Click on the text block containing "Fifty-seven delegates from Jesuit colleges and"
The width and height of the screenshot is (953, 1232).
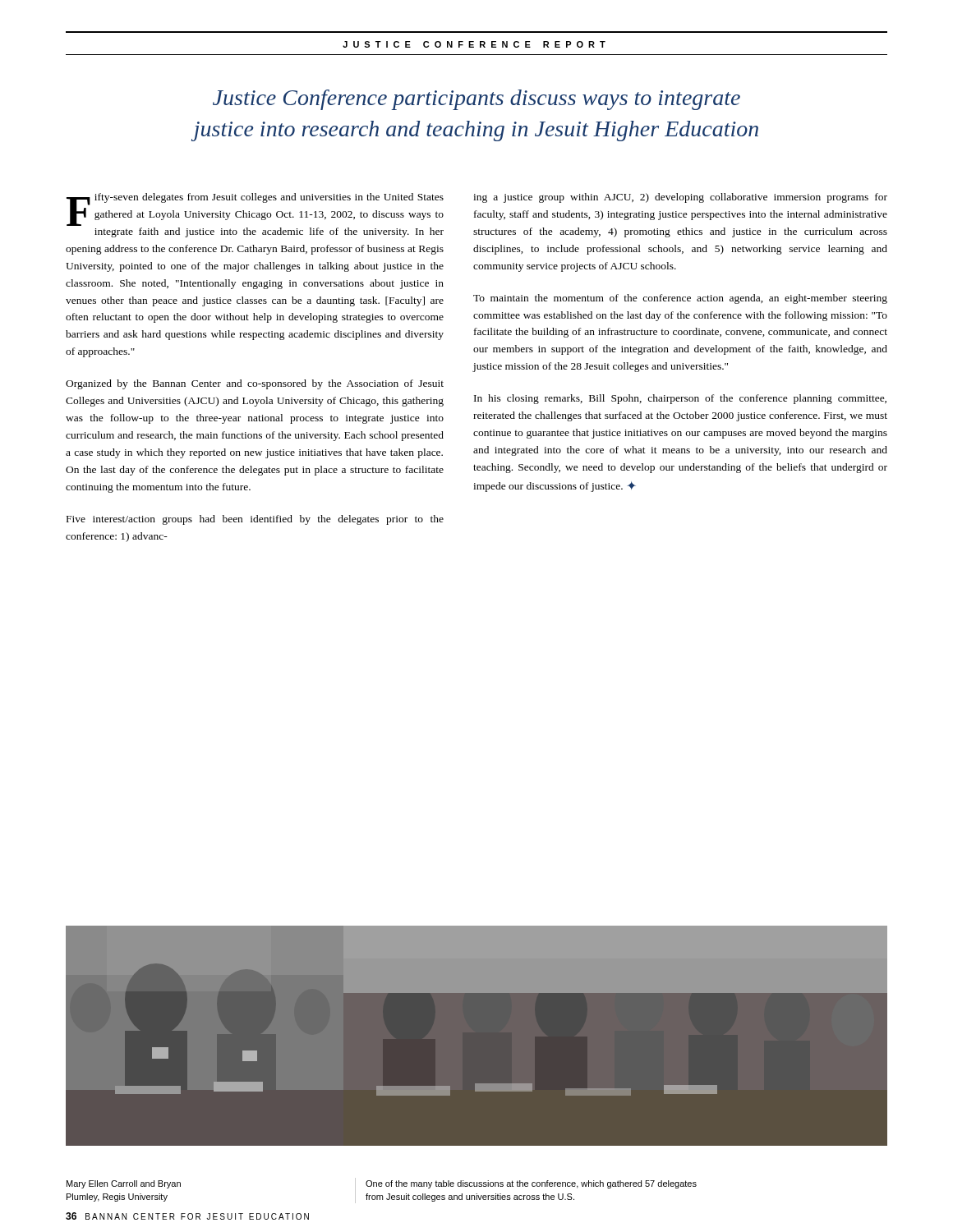(x=255, y=273)
